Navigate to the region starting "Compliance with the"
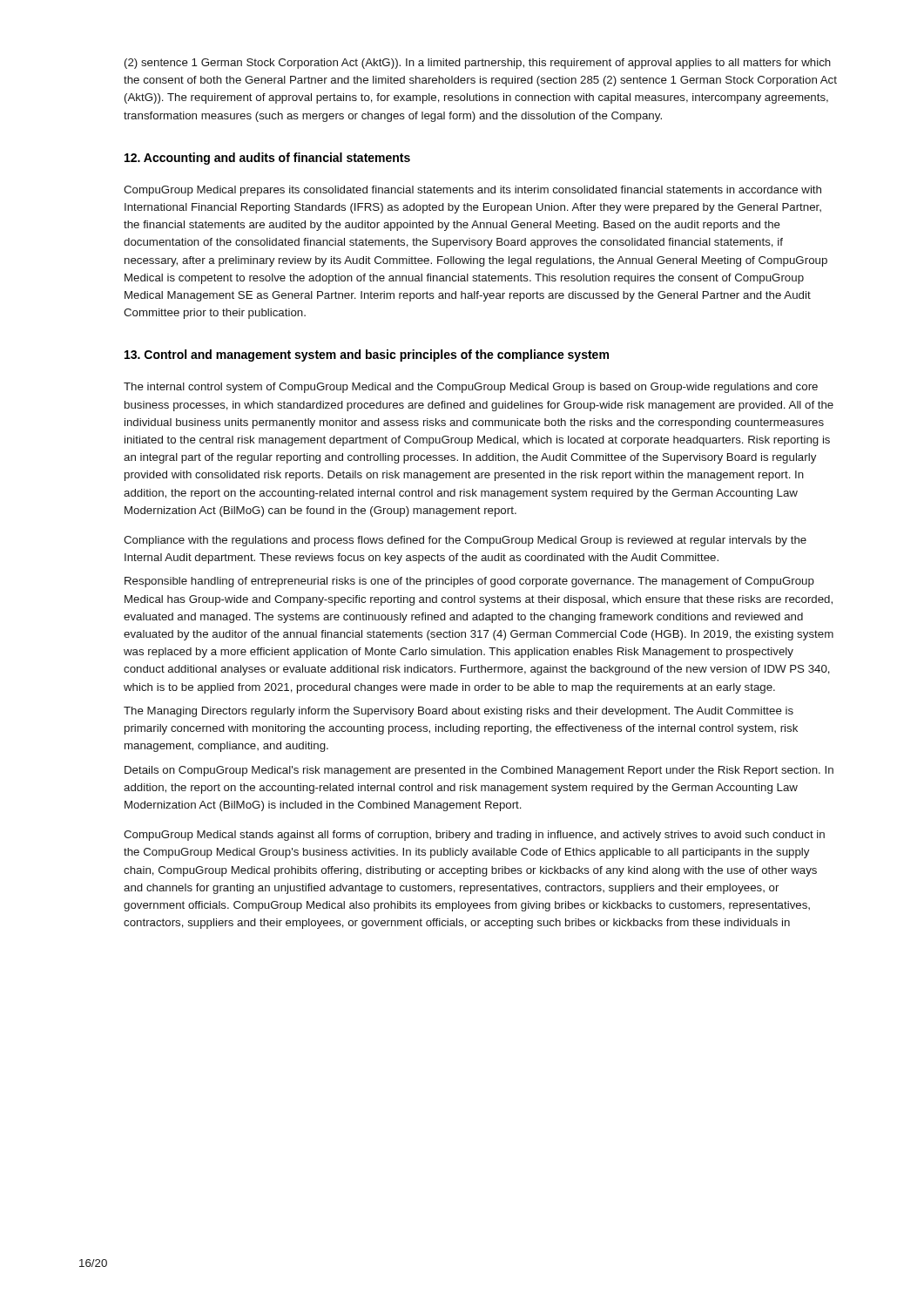This screenshot has height=1307, width=924. point(465,549)
